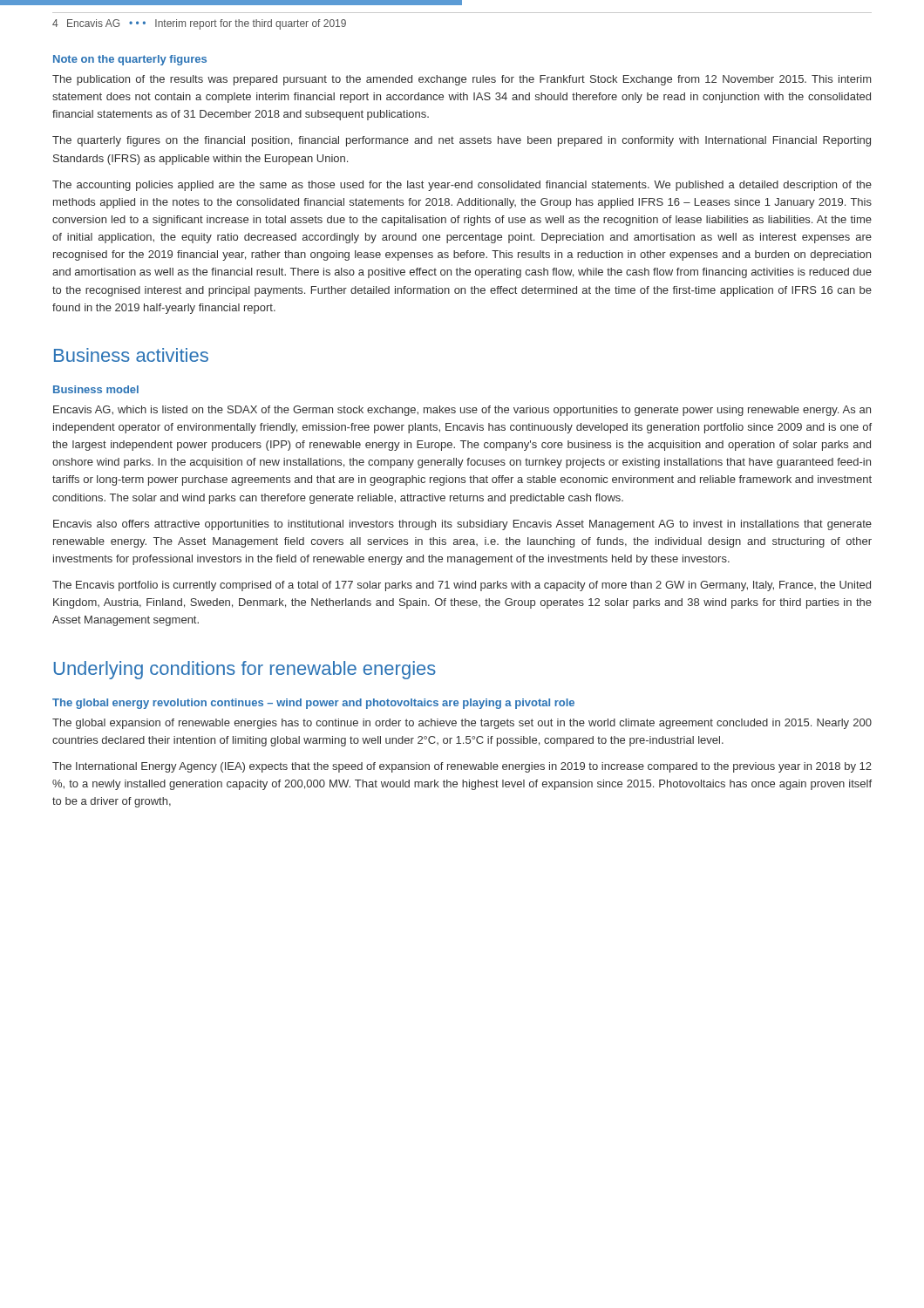The height and width of the screenshot is (1308, 924).
Task: Click on the section header with the text "Business model"
Action: tap(96, 389)
